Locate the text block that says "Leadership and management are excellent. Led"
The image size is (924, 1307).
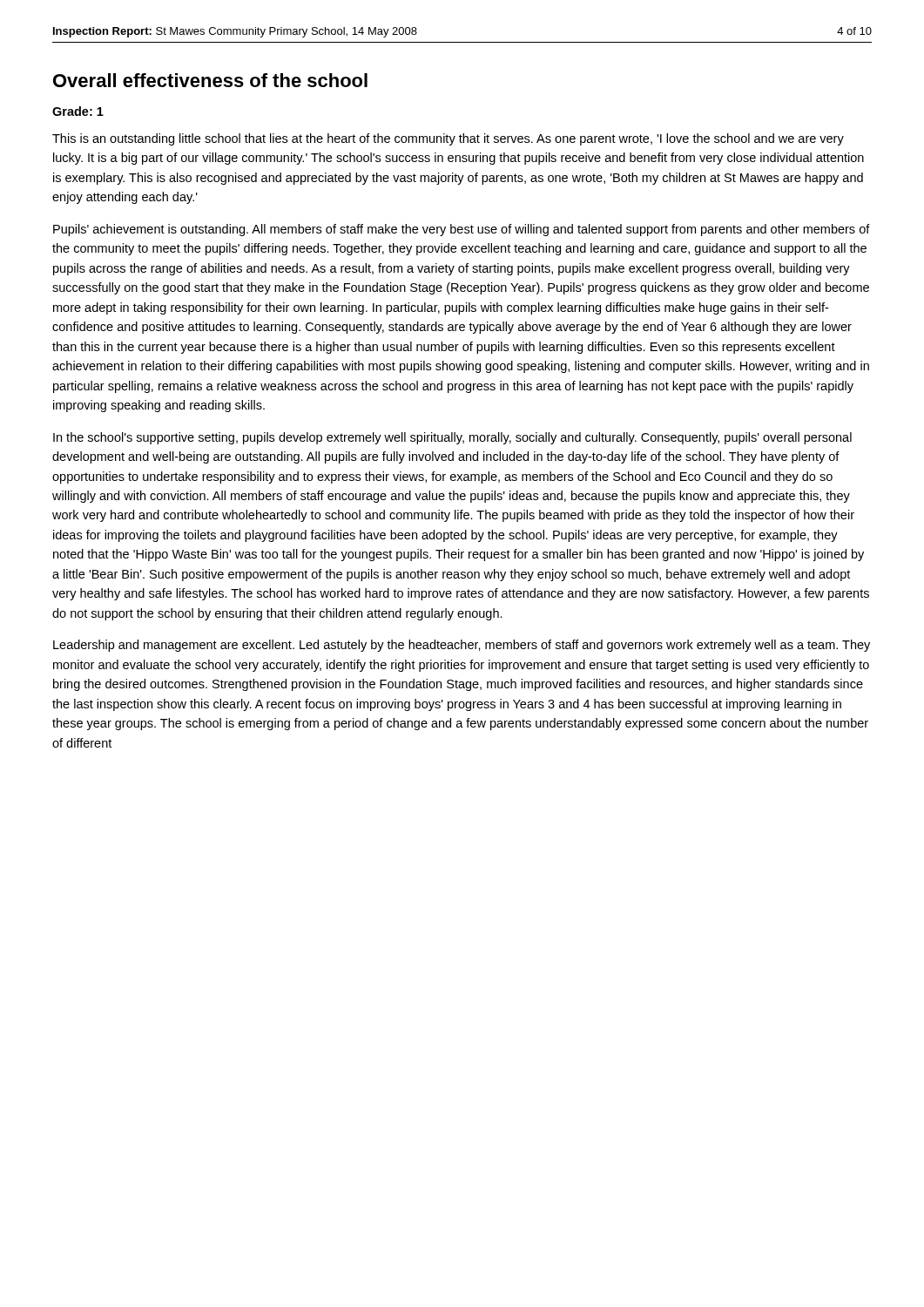point(462,694)
